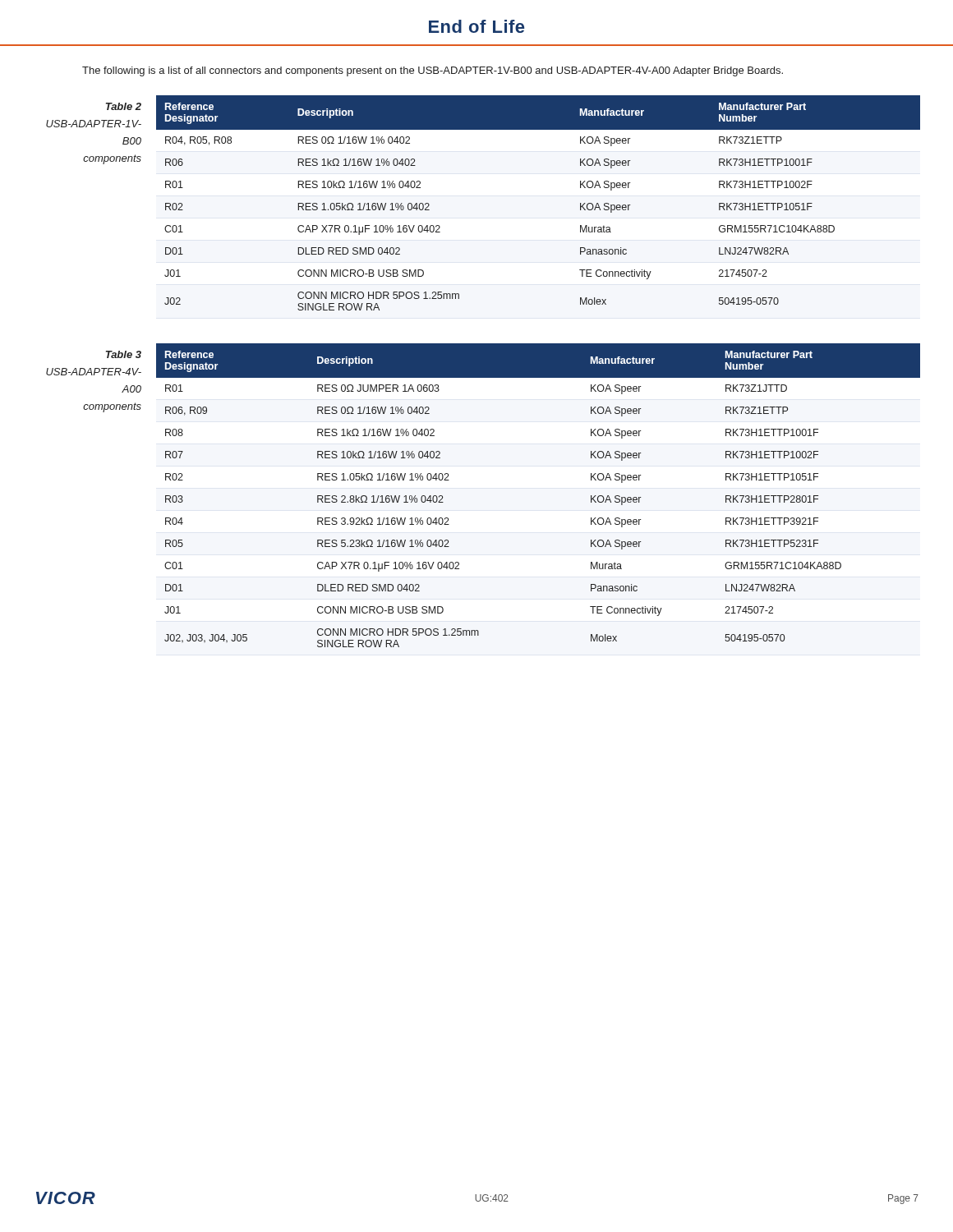This screenshot has width=953, height=1232.
Task: Find the element starting "Table 3 USB-ADAPTER-4V-A00 components"
Action: point(93,380)
